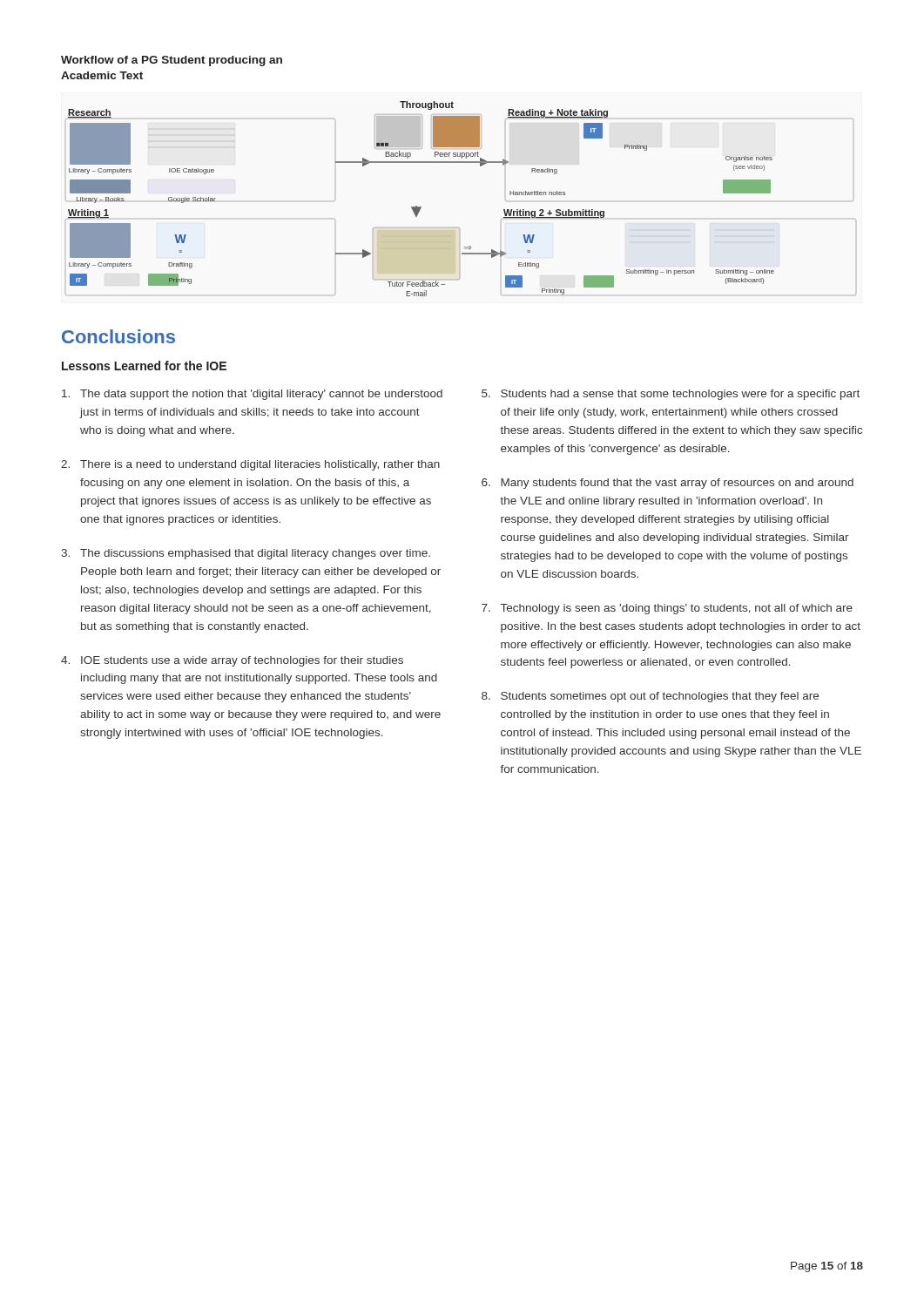Click on the block starting "4. IOE students use"
Viewport: 924px width, 1307px height.
[x=252, y=697]
